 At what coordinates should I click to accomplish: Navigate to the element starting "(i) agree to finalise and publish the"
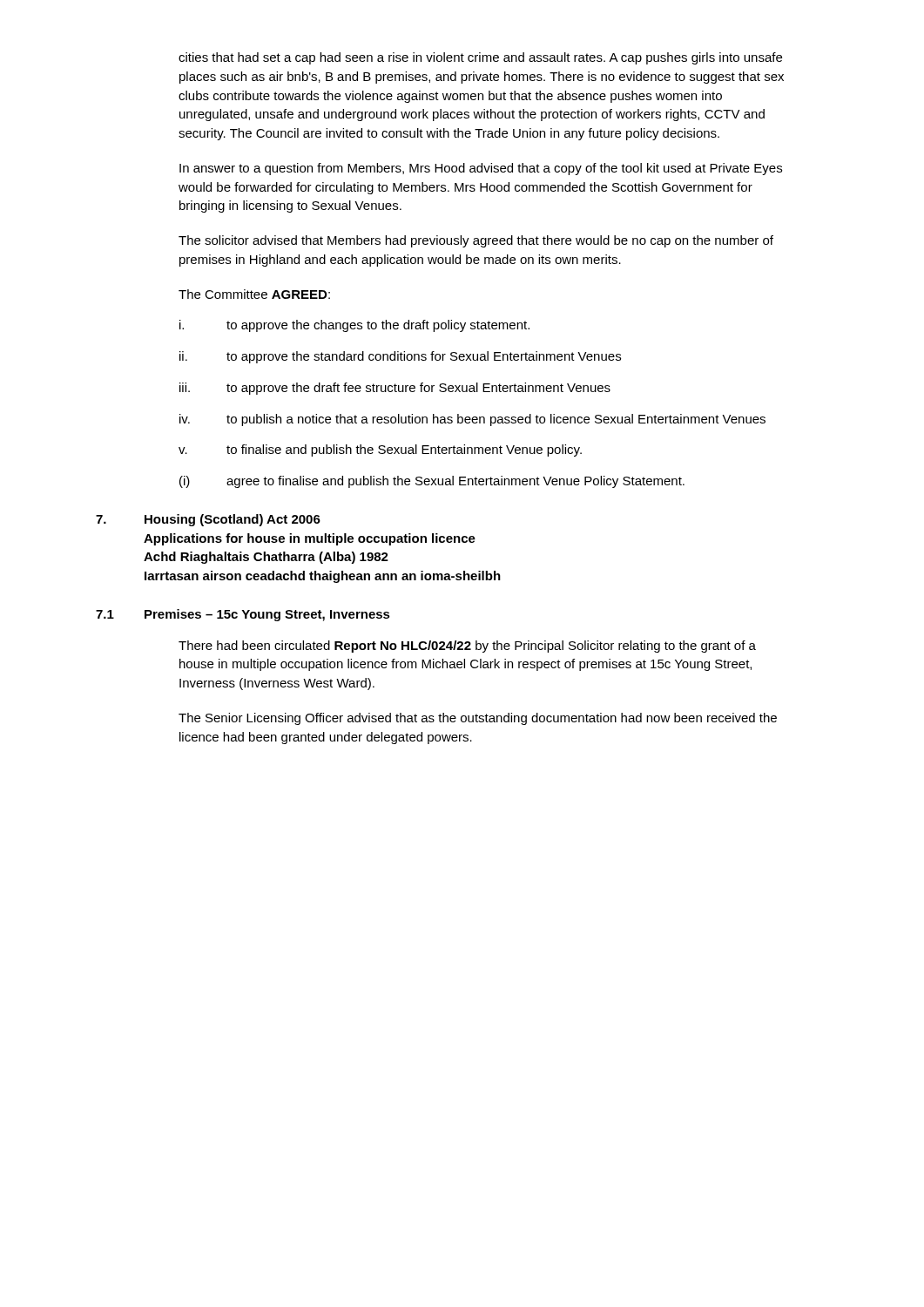click(486, 481)
